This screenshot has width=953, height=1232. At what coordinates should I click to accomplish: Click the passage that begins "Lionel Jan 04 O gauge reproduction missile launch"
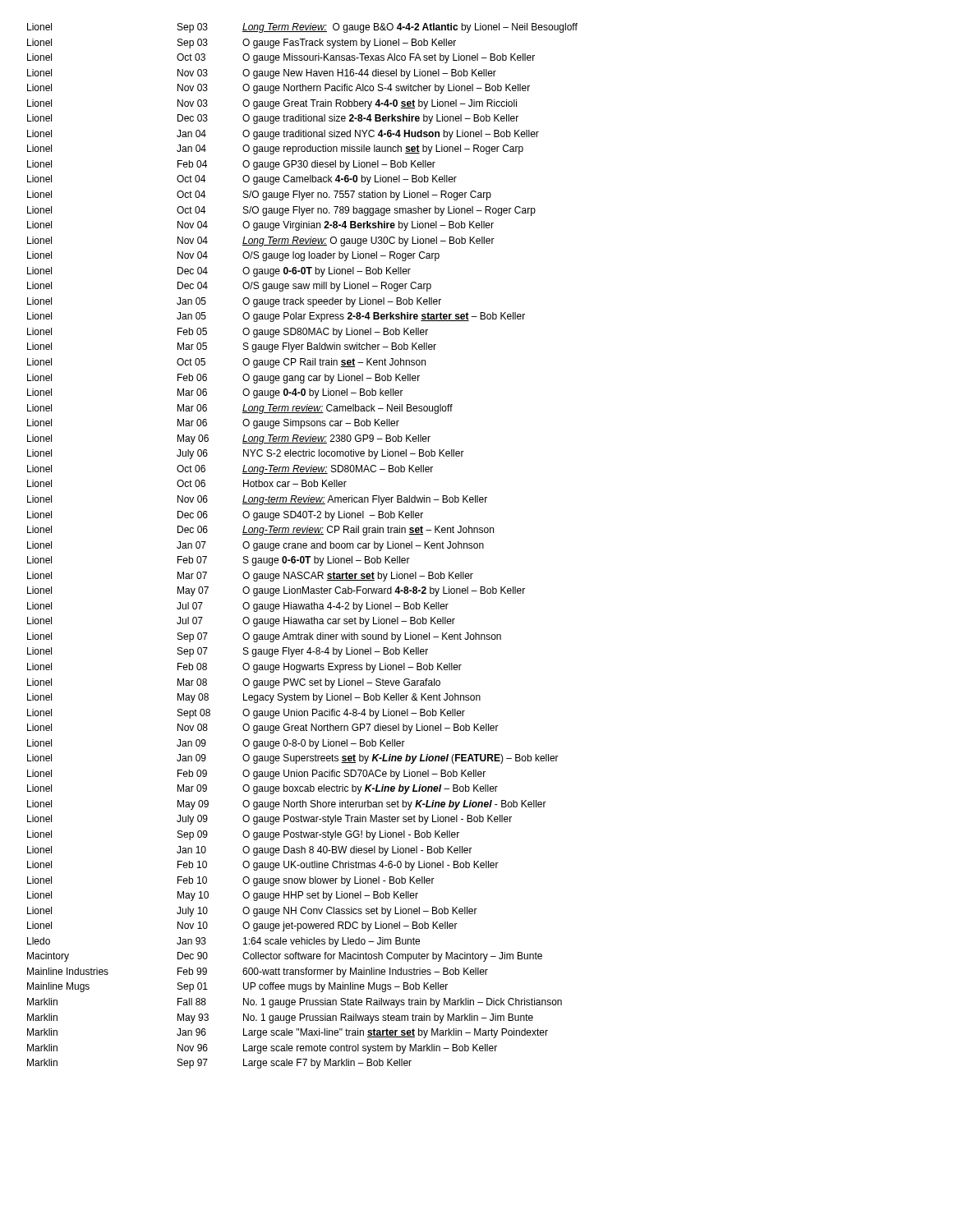click(x=476, y=149)
